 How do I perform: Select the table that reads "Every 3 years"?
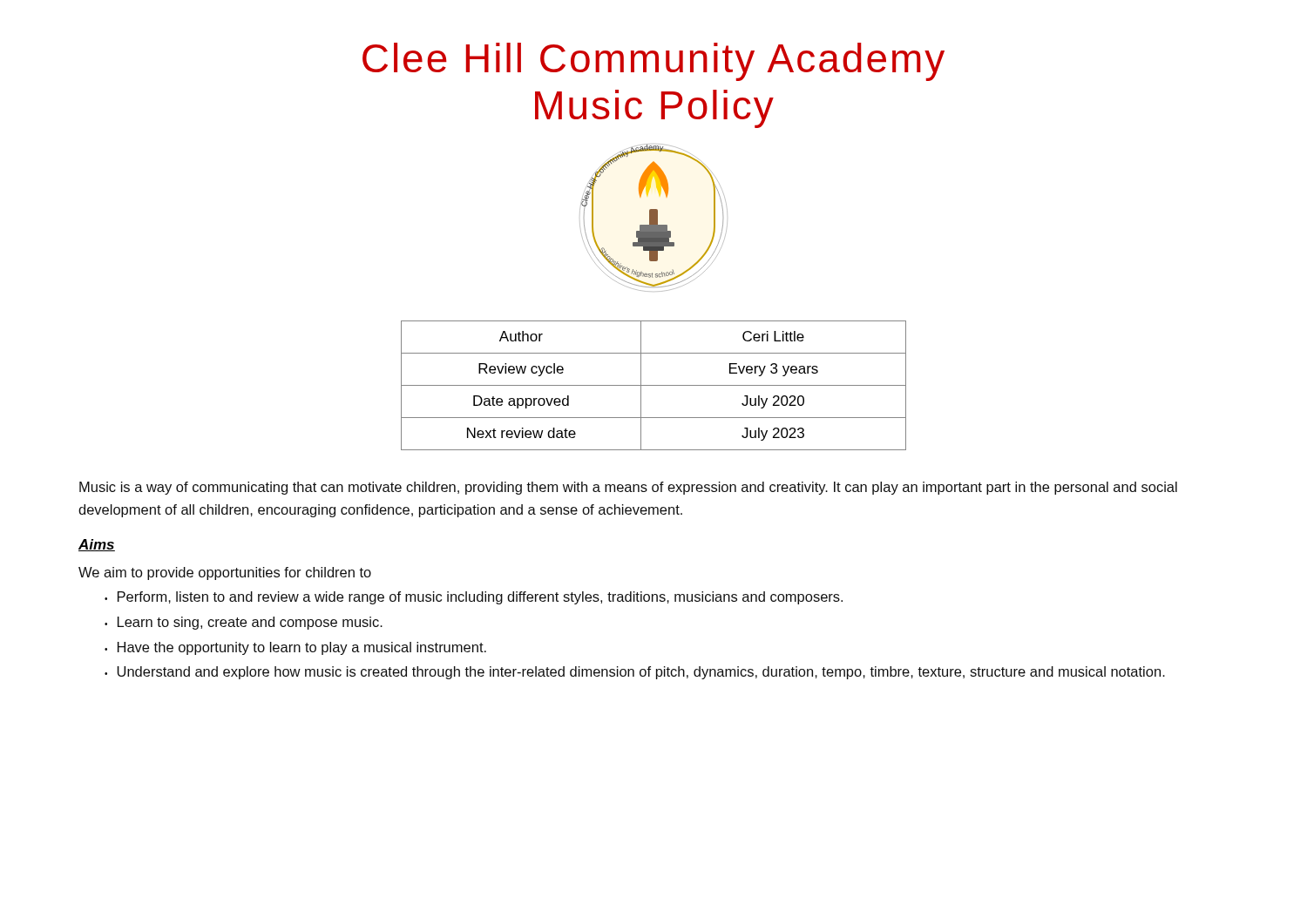[654, 385]
